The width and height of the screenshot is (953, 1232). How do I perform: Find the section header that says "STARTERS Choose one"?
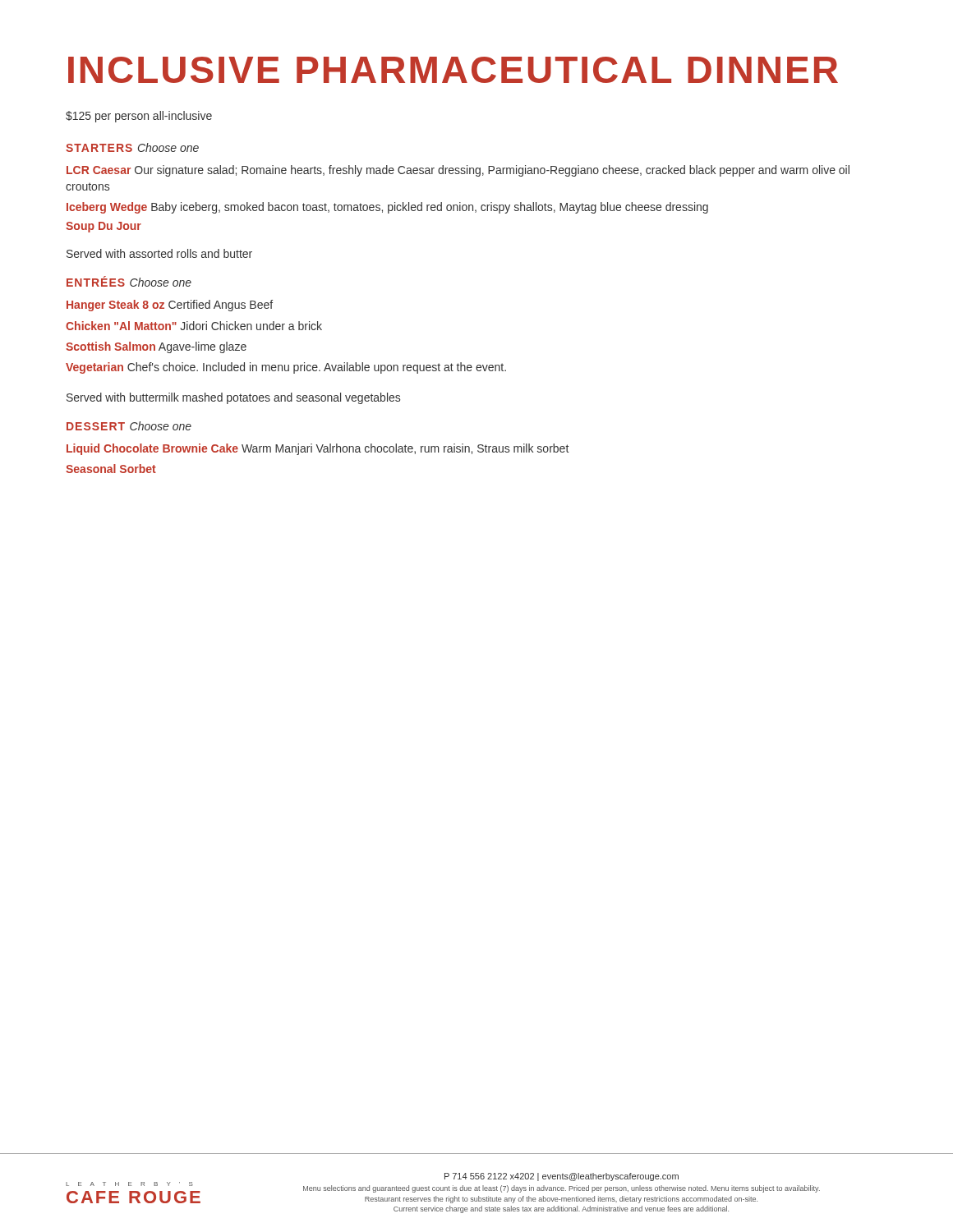[x=132, y=147]
